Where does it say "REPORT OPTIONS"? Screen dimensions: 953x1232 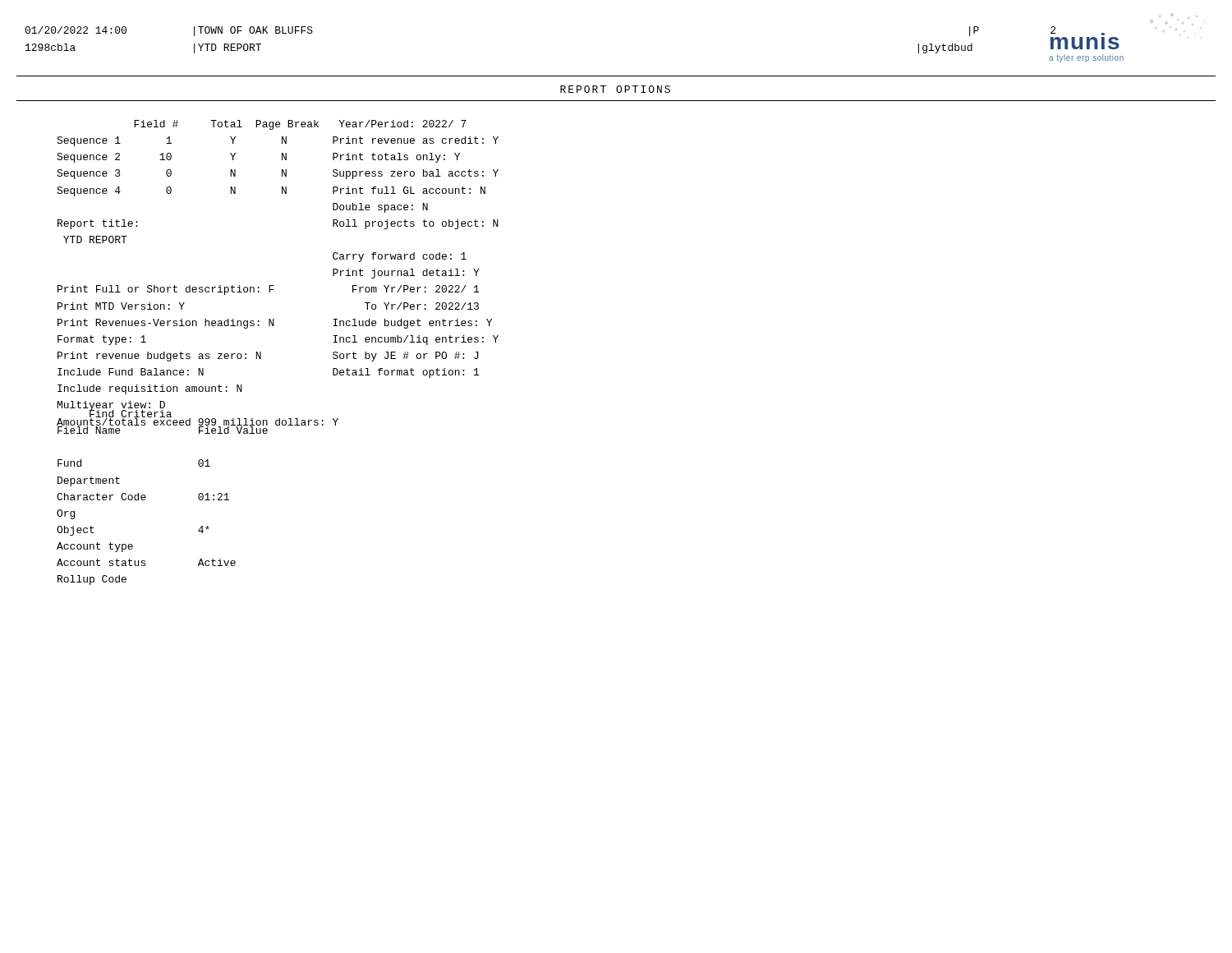tap(616, 90)
